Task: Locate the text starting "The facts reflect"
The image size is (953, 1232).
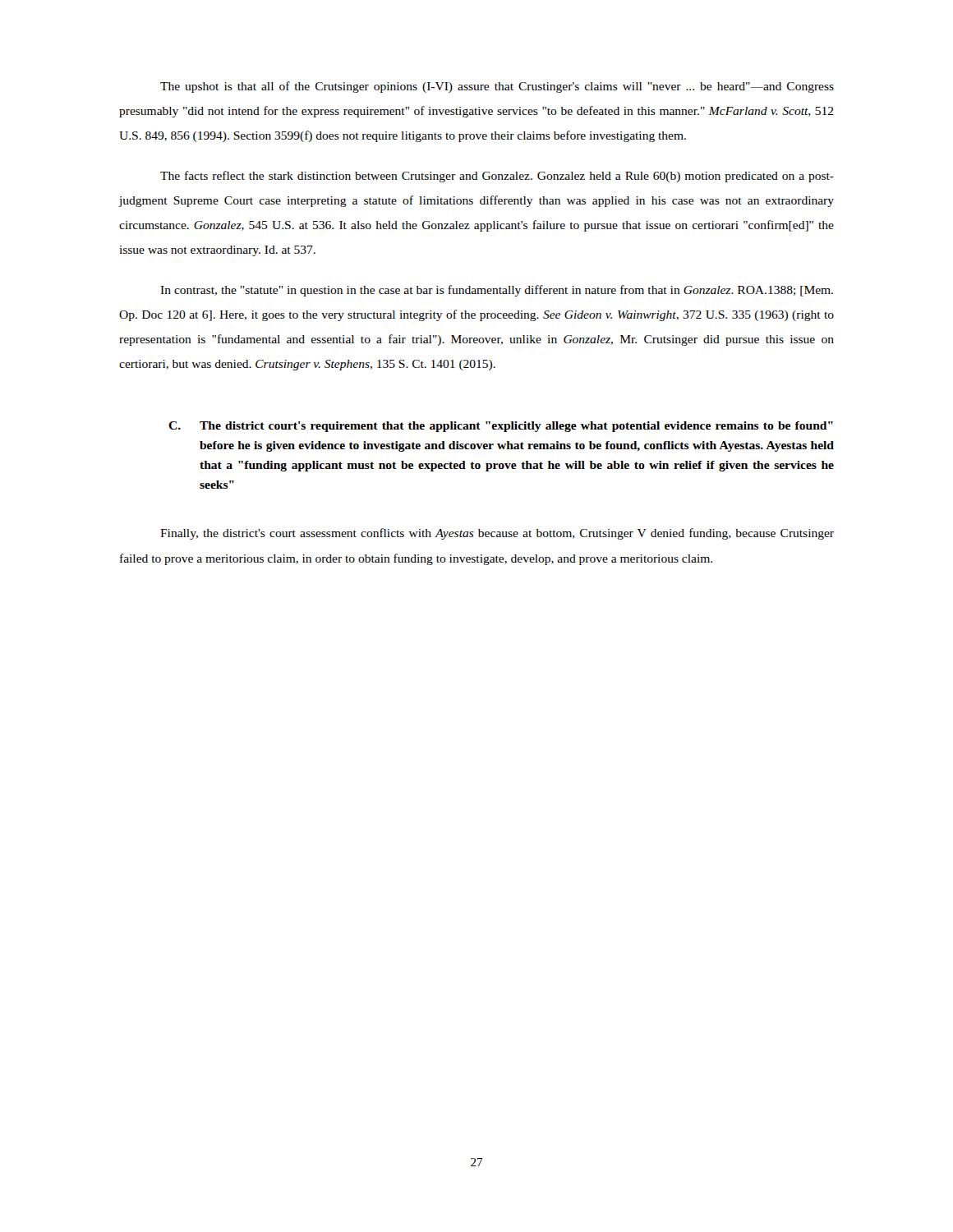Action: click(476, 213)
